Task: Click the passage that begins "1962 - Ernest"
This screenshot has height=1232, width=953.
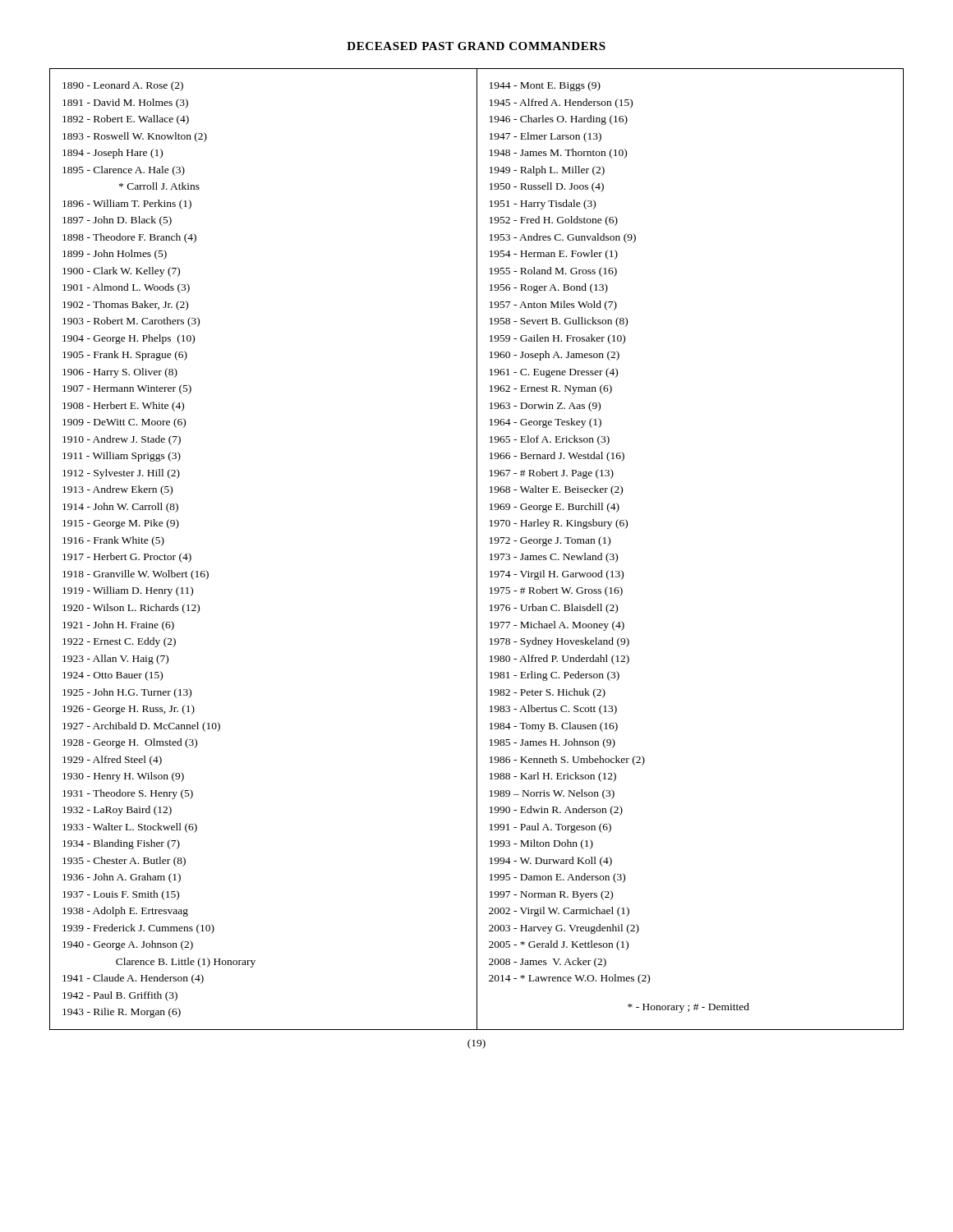Action: (550, 388)
